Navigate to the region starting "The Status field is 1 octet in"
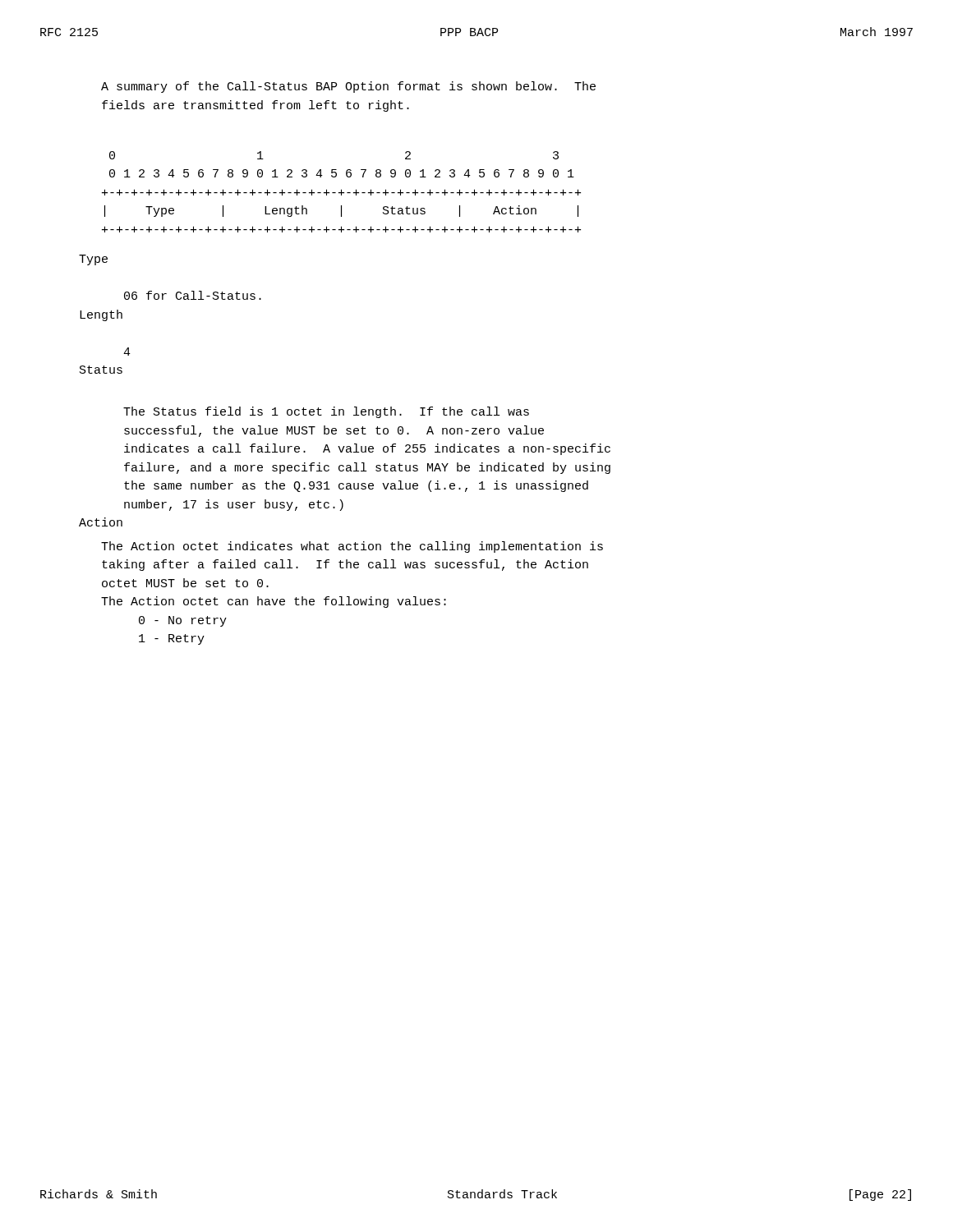Image resolution: width=953 pixels, height=1232 pixels. [345, 459]
